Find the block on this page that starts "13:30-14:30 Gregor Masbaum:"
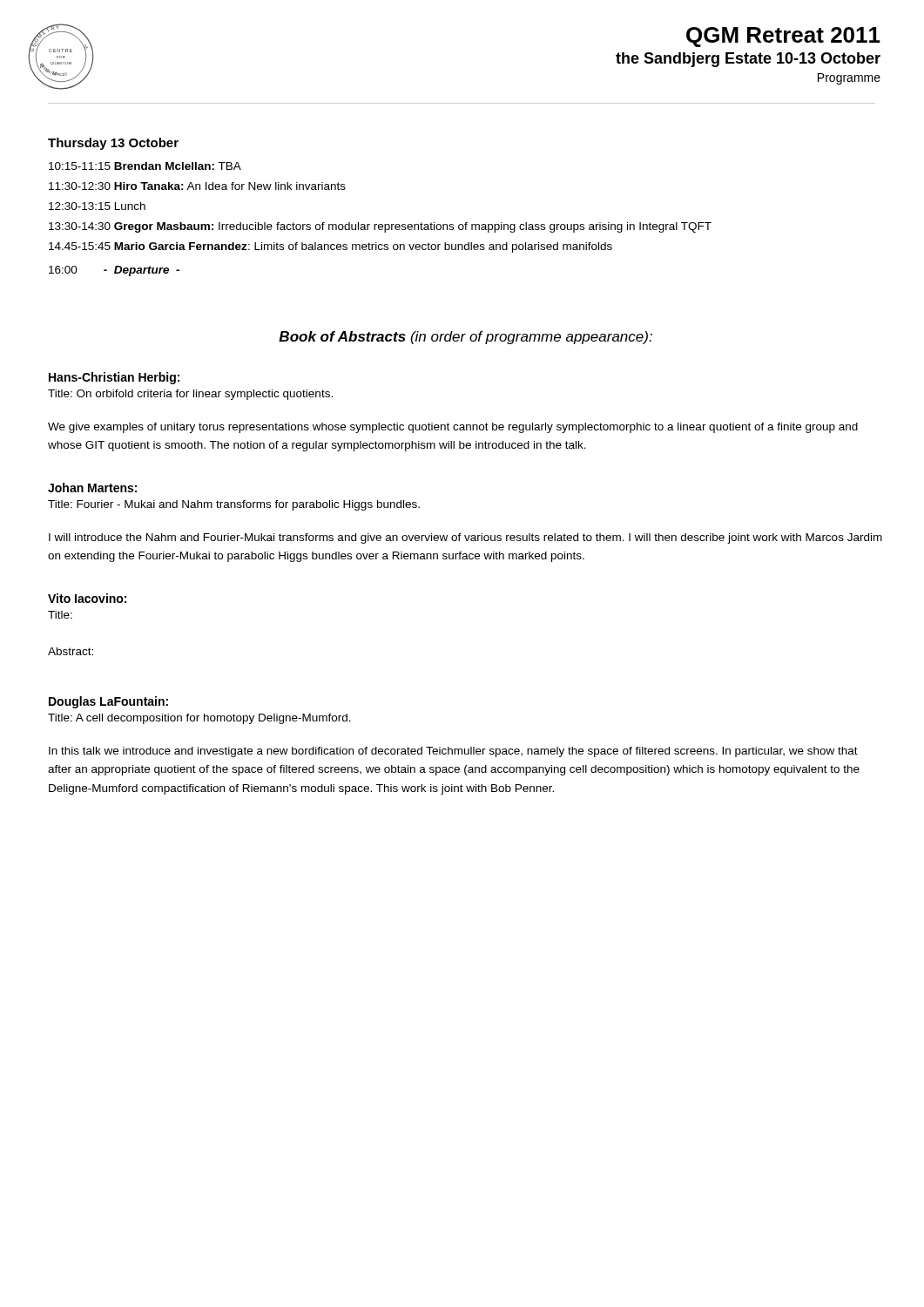 coord(380,226)
